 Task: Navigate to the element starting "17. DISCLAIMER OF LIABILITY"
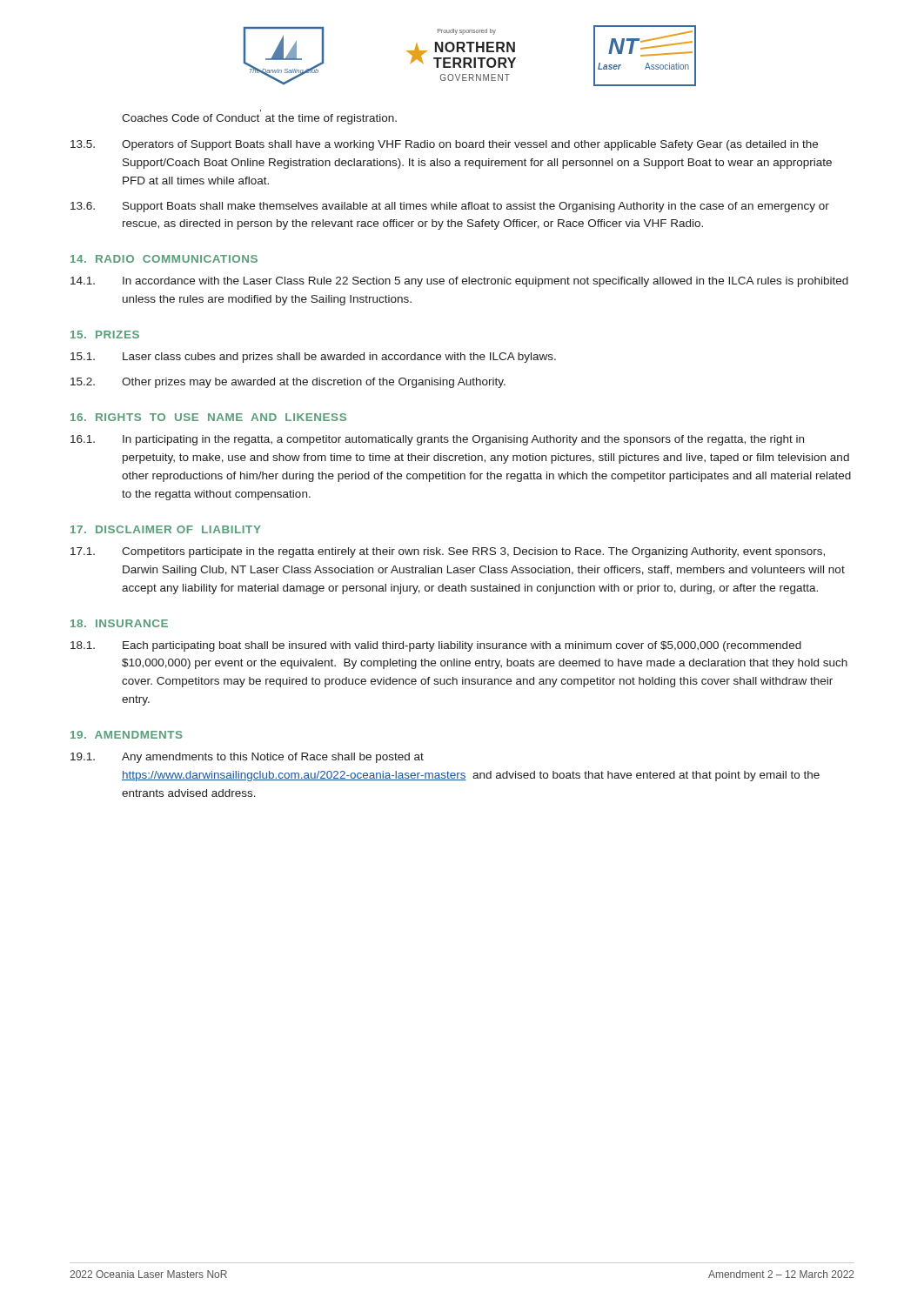[x=165, y=529]
